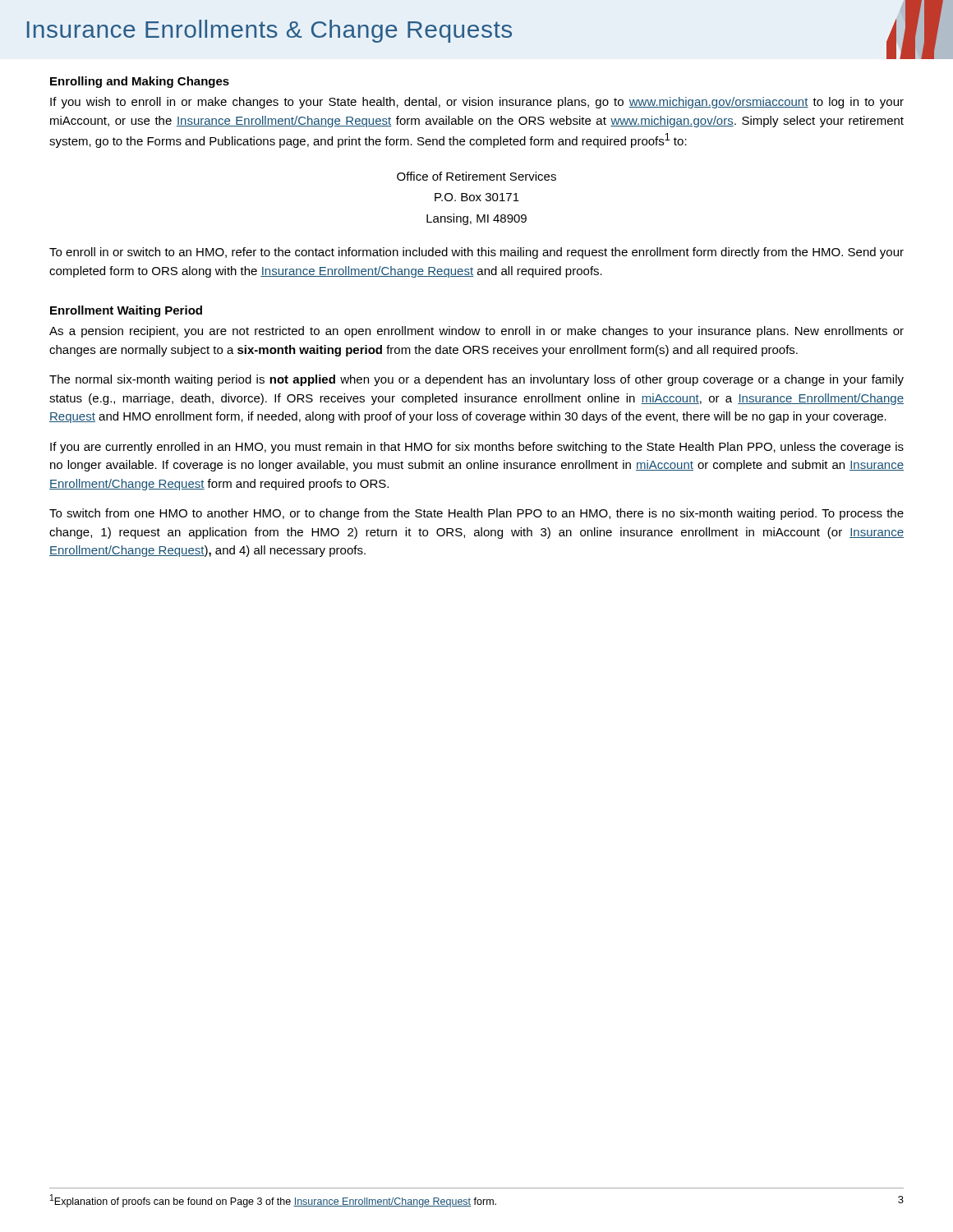The width and height of the screenshot is (953, 1232).
Task: Find the footnote
Action: (x=476, y=1200)
